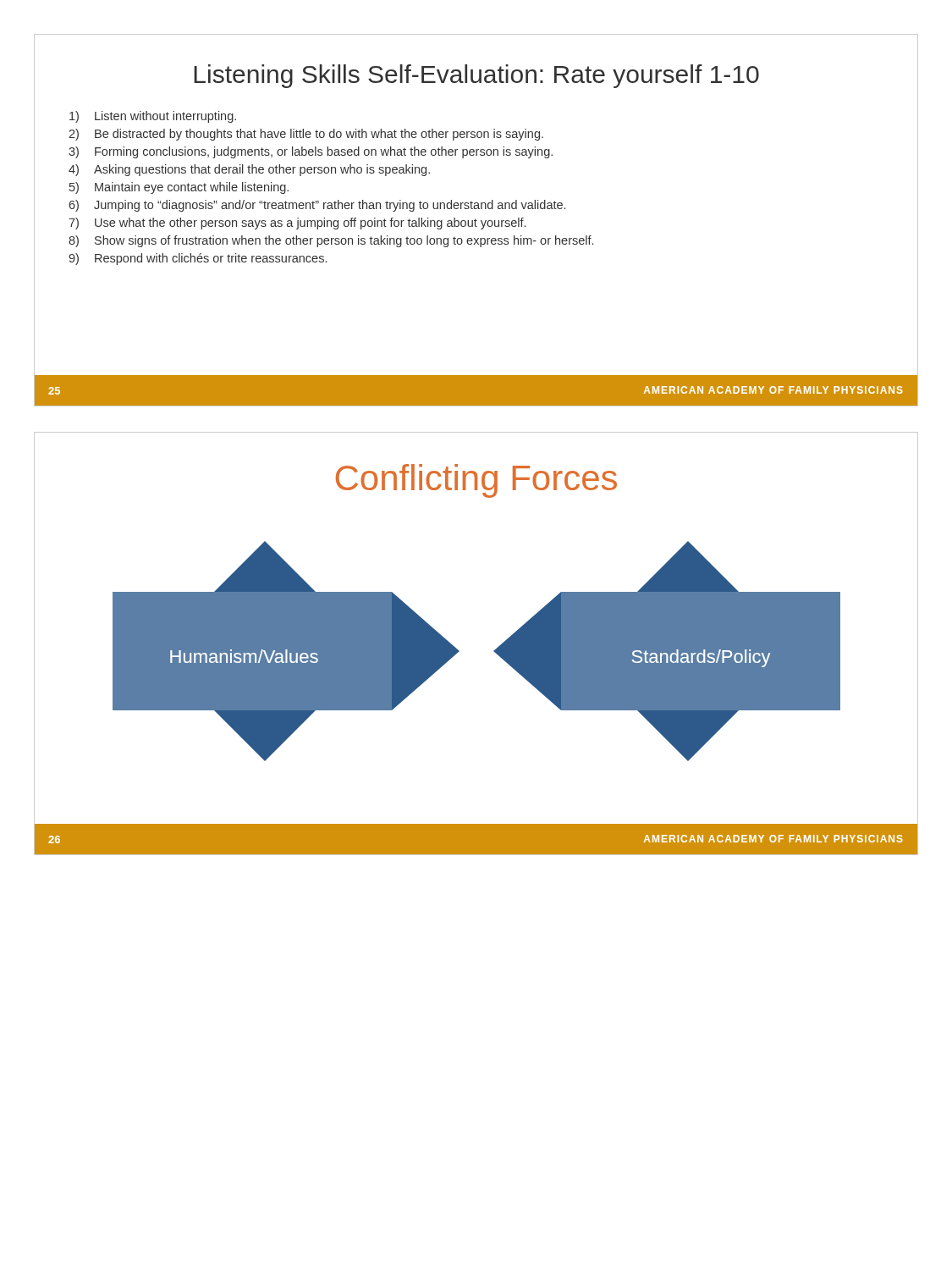The height and width of the screenshot is (1270, 952).
Task: Click on the infographic
Action: point(476,651)
